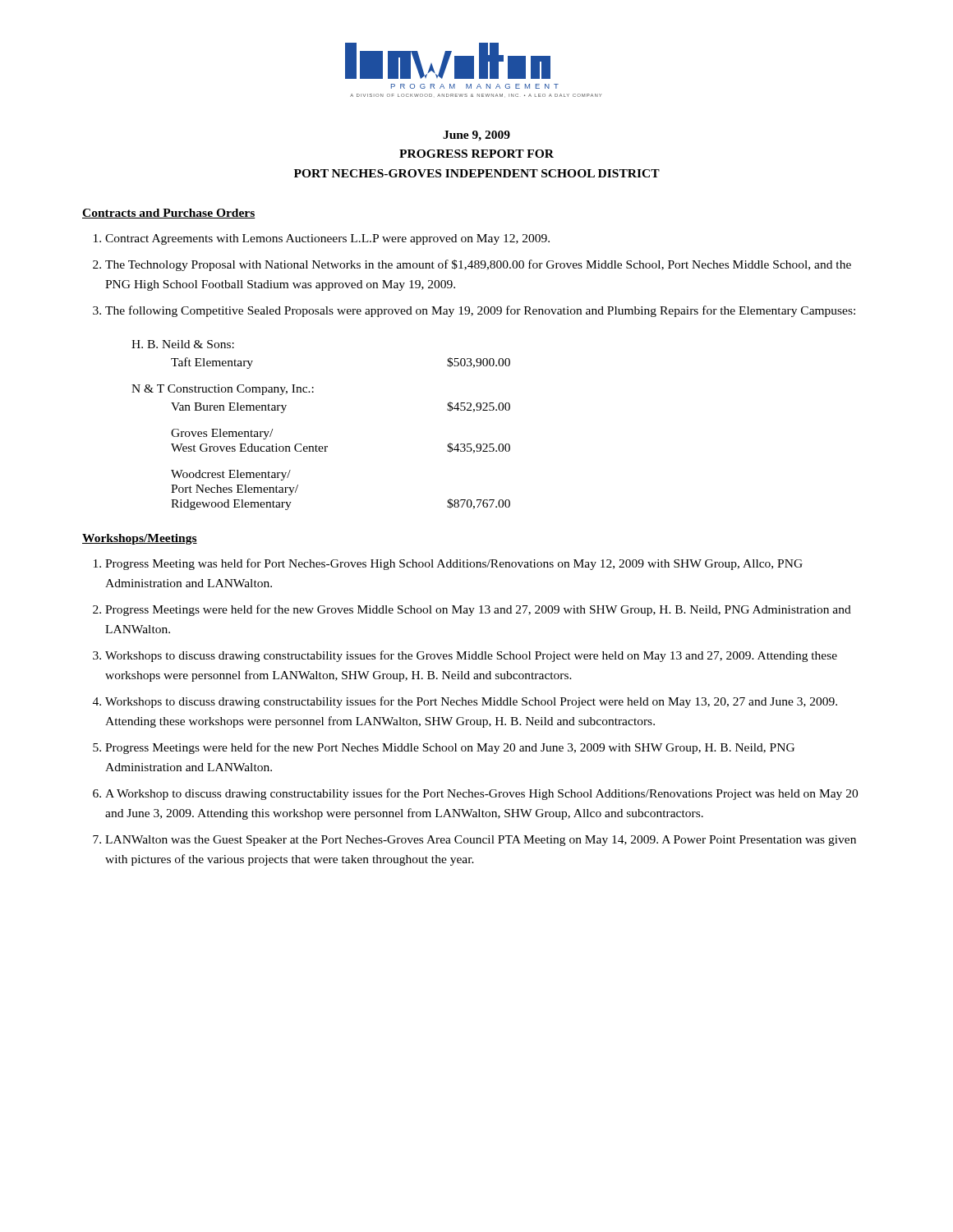Select the section header that reads "Contracts and Purchase Orders"
This screenshot has width=953, height=1232.
[x=169, y=212]
